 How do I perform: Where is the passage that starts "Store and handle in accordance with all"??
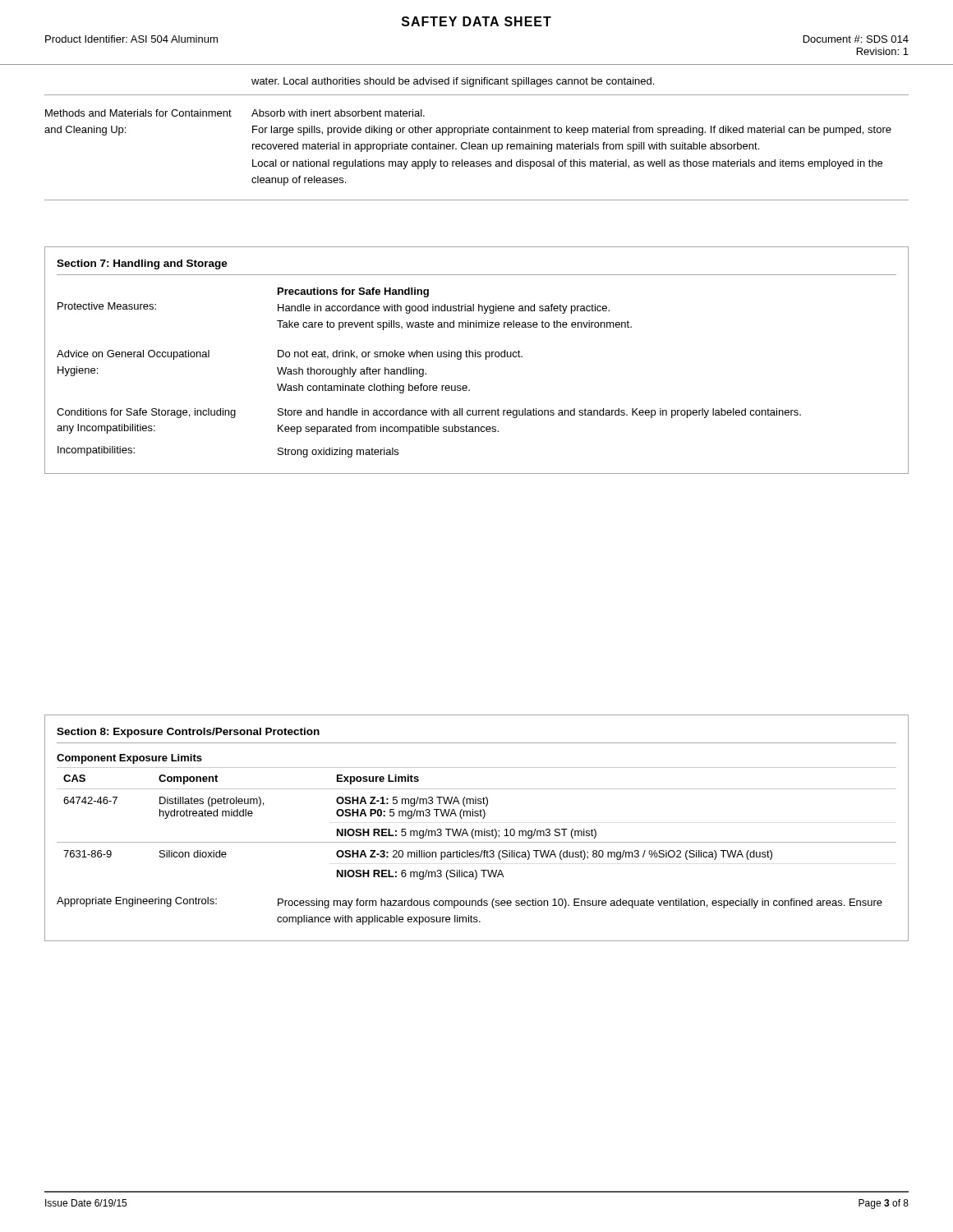pos(539,420)
